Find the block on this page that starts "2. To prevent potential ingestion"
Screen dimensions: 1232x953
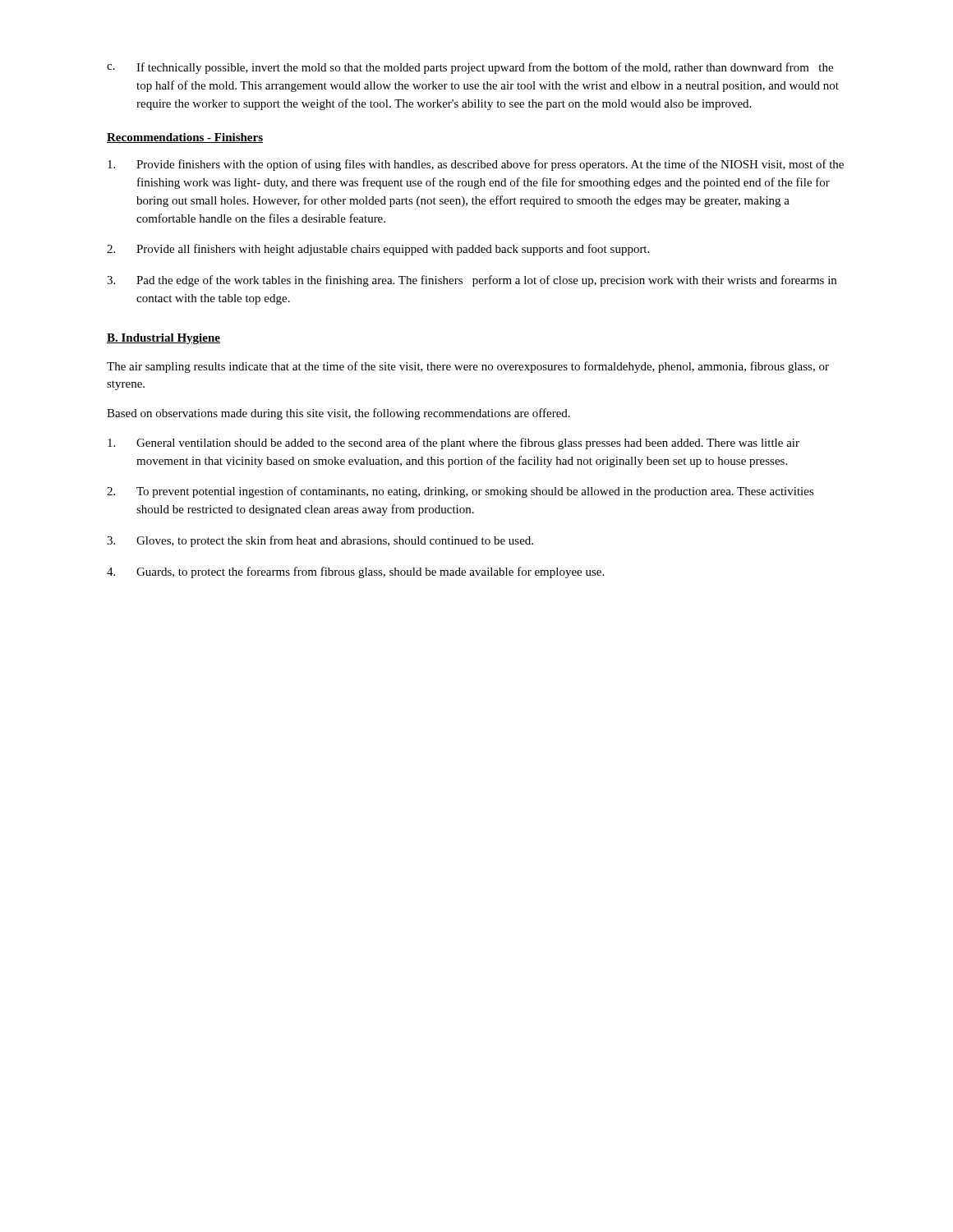coord(476,501)
